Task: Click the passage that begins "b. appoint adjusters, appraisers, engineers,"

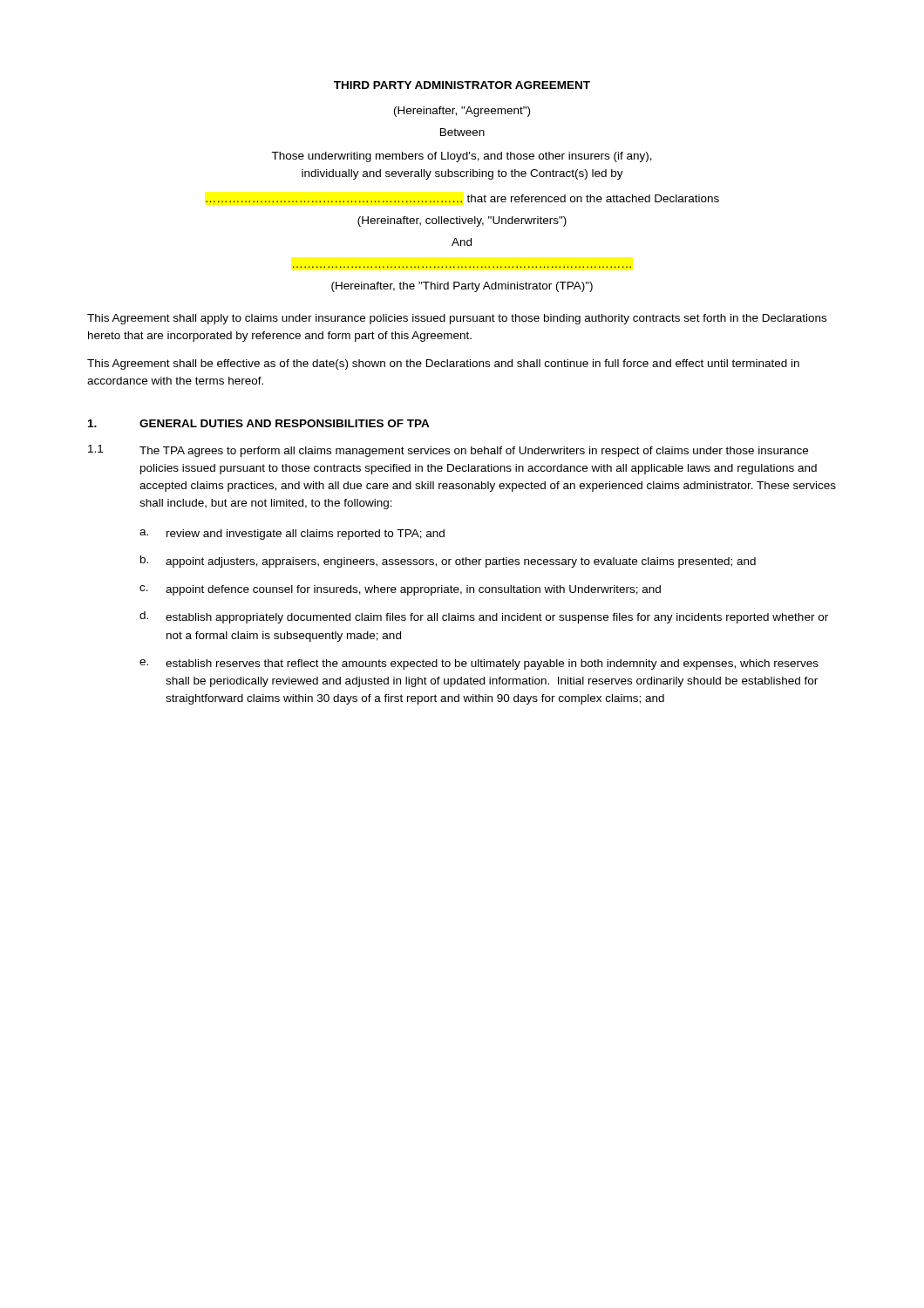Action: point(488,561)
